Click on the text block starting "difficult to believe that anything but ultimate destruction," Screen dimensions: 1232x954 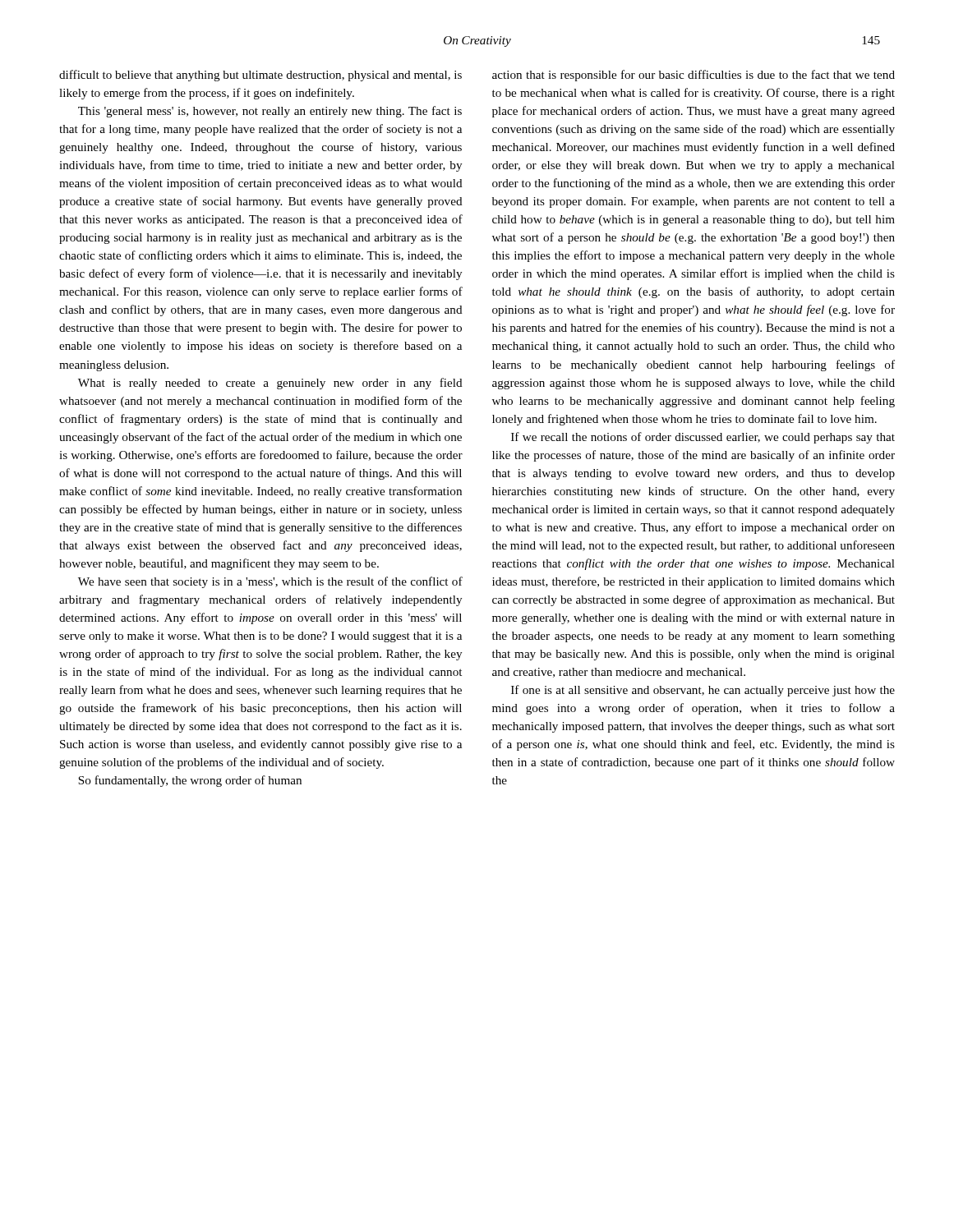(x=261, y=428)
